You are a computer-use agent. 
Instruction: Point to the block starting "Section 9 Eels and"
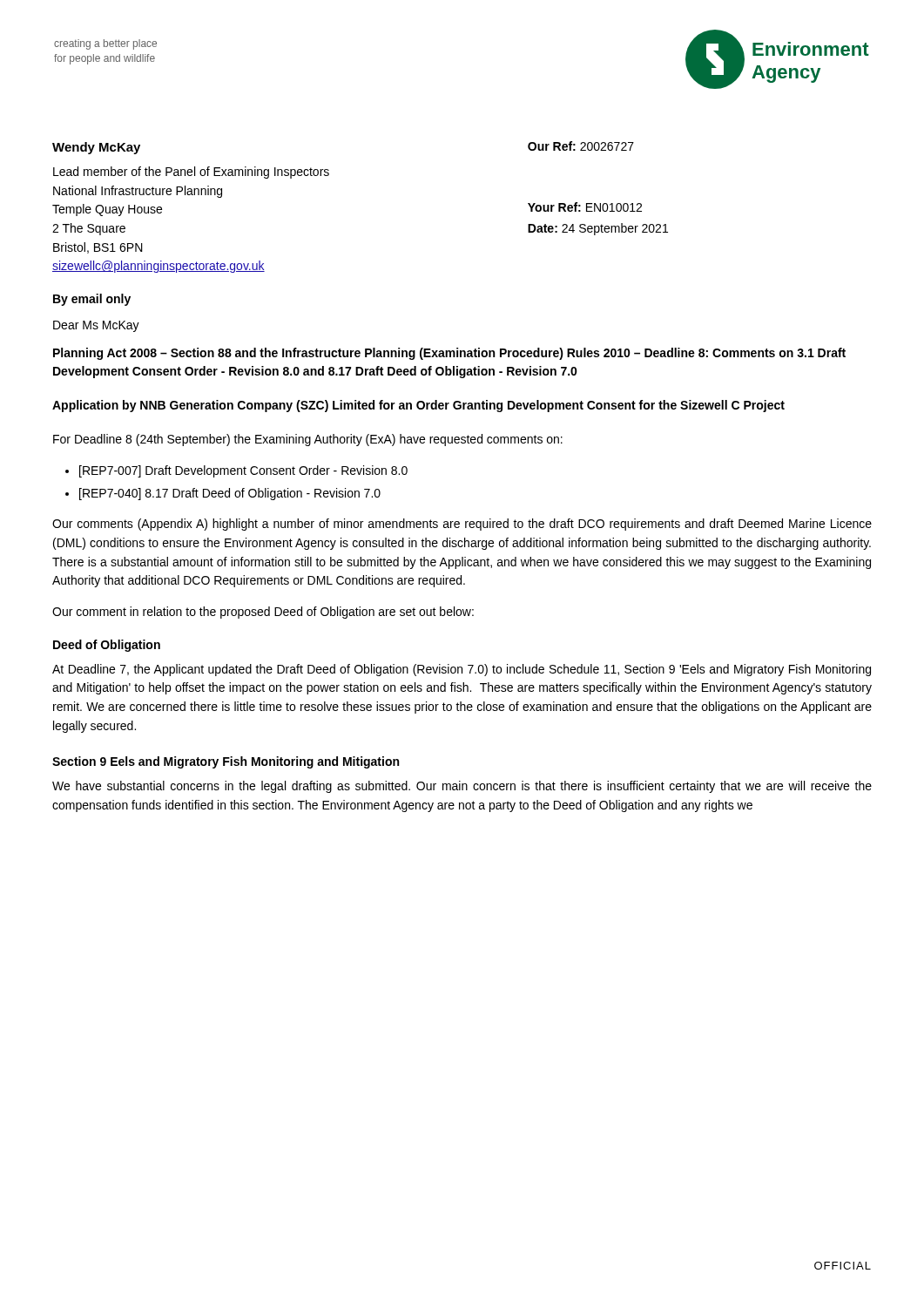[226, 762]
